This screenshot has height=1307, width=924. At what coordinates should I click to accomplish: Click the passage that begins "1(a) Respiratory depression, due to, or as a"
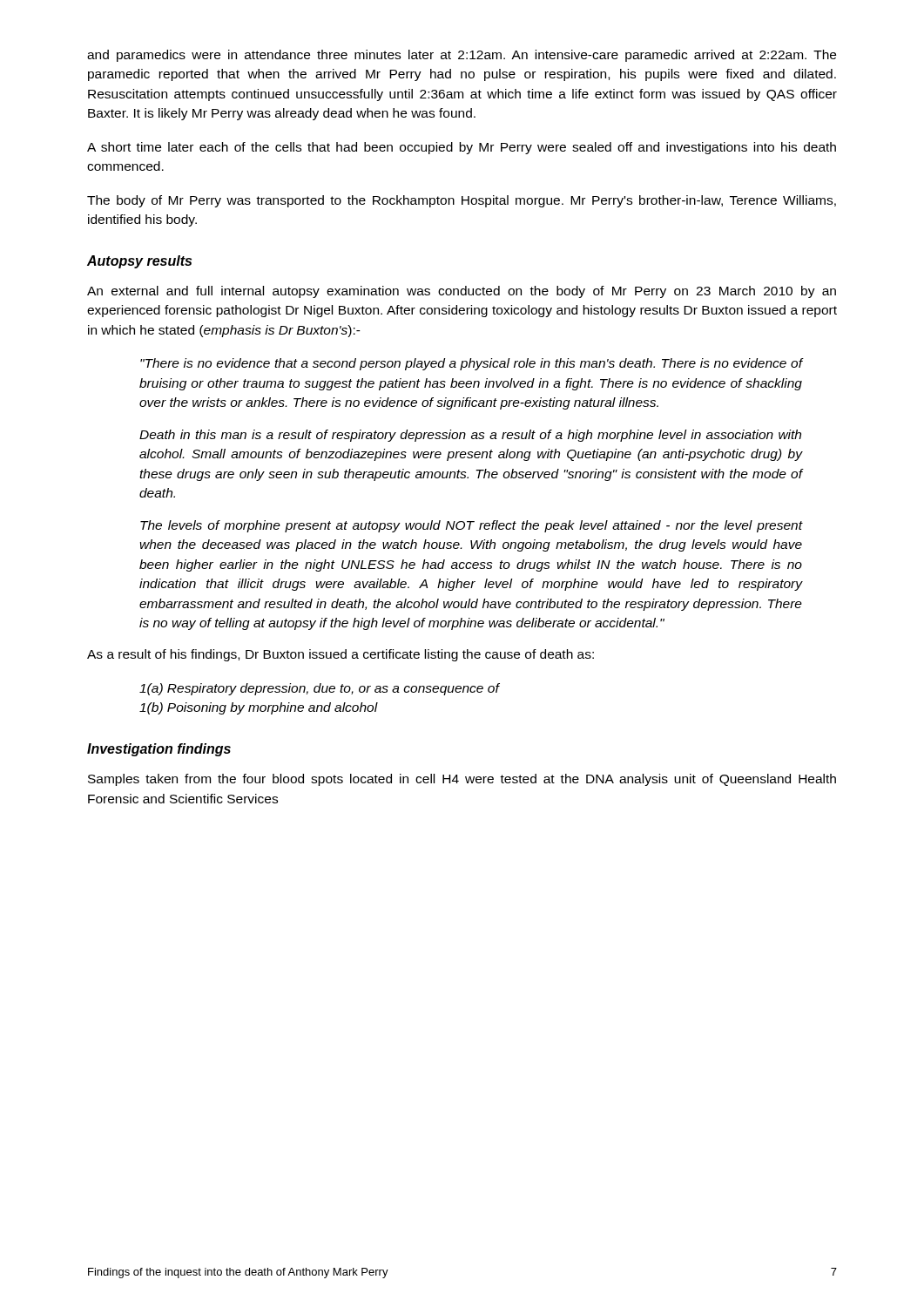pos(319,698)
